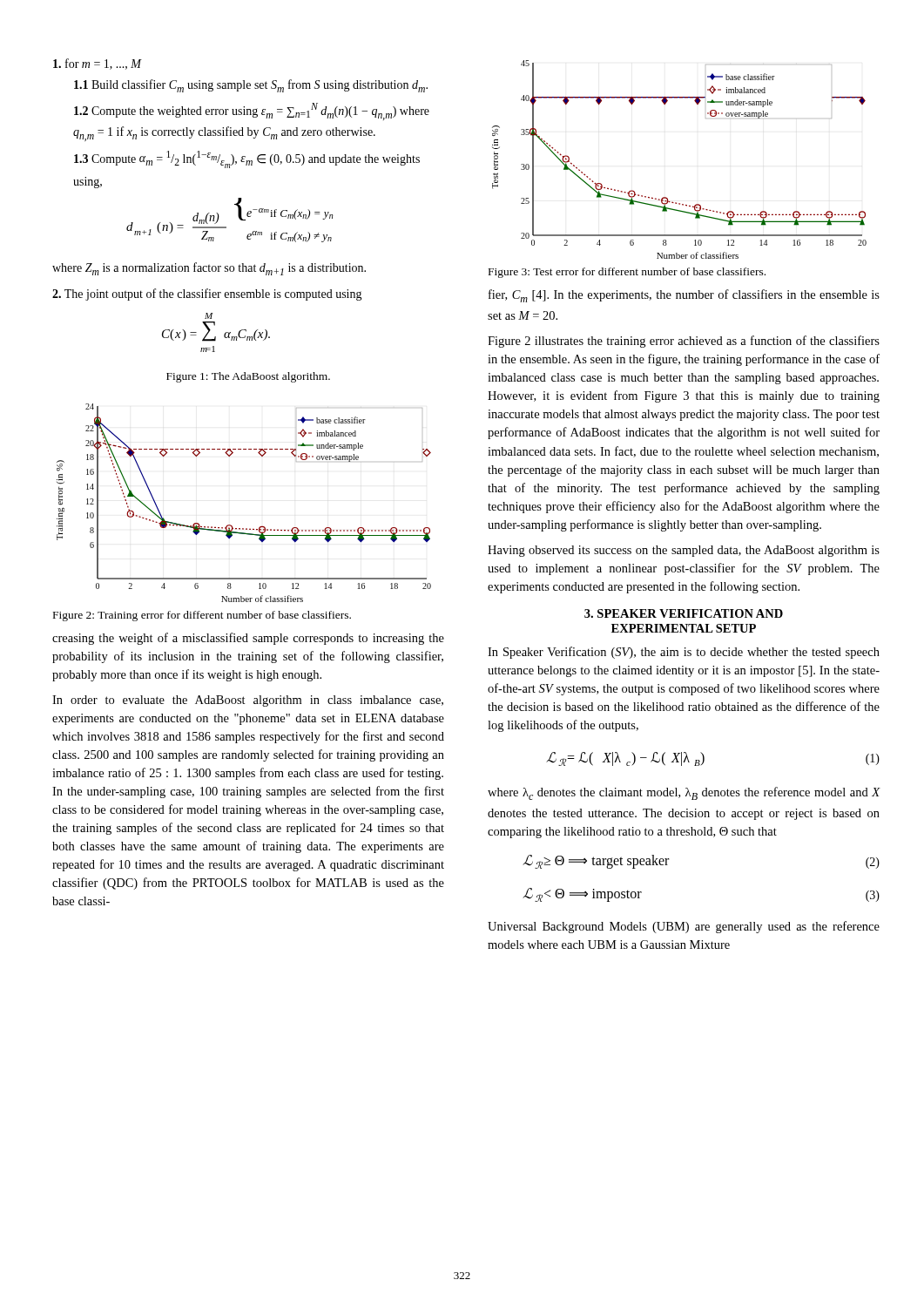Where is the caption that starts "Figure 2: Training error for different number of"?
Screen dimensions: 1307x924
(202, 615)
